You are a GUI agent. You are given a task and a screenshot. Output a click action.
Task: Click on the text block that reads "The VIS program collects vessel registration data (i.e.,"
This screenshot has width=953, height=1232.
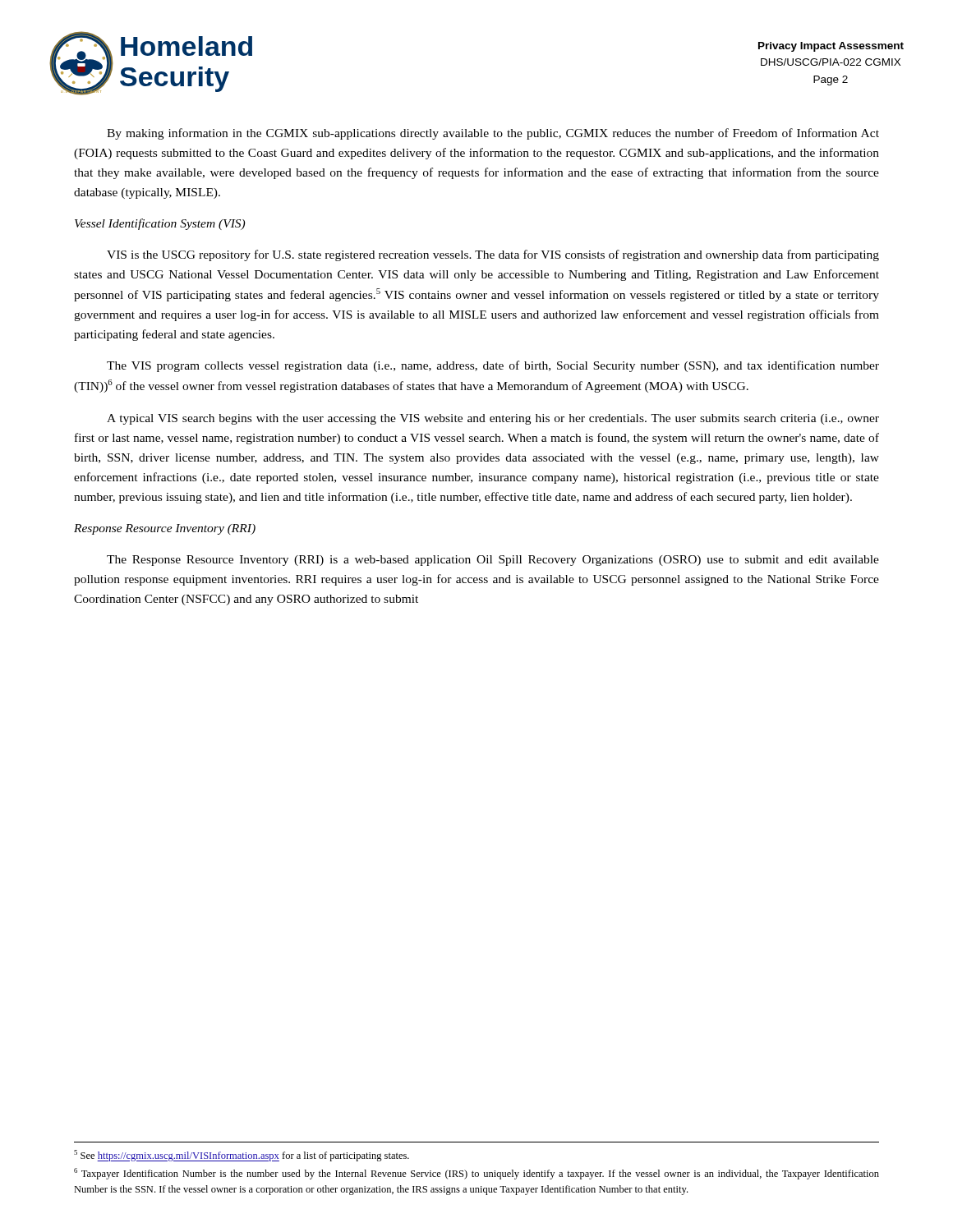pyautogui.click(x=476, y=376)
